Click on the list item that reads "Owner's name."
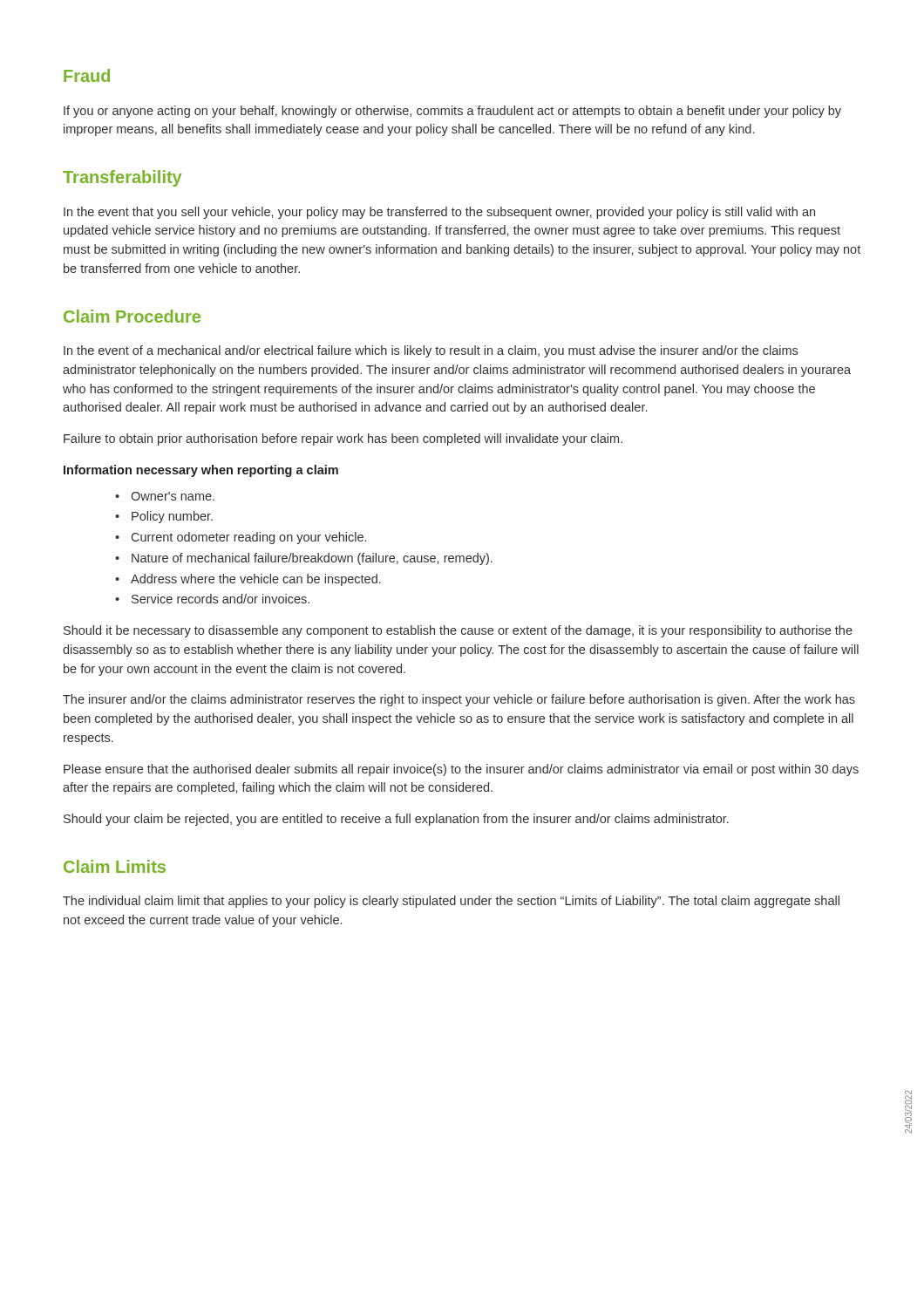The image size is (924, 1308). (165, 496)
